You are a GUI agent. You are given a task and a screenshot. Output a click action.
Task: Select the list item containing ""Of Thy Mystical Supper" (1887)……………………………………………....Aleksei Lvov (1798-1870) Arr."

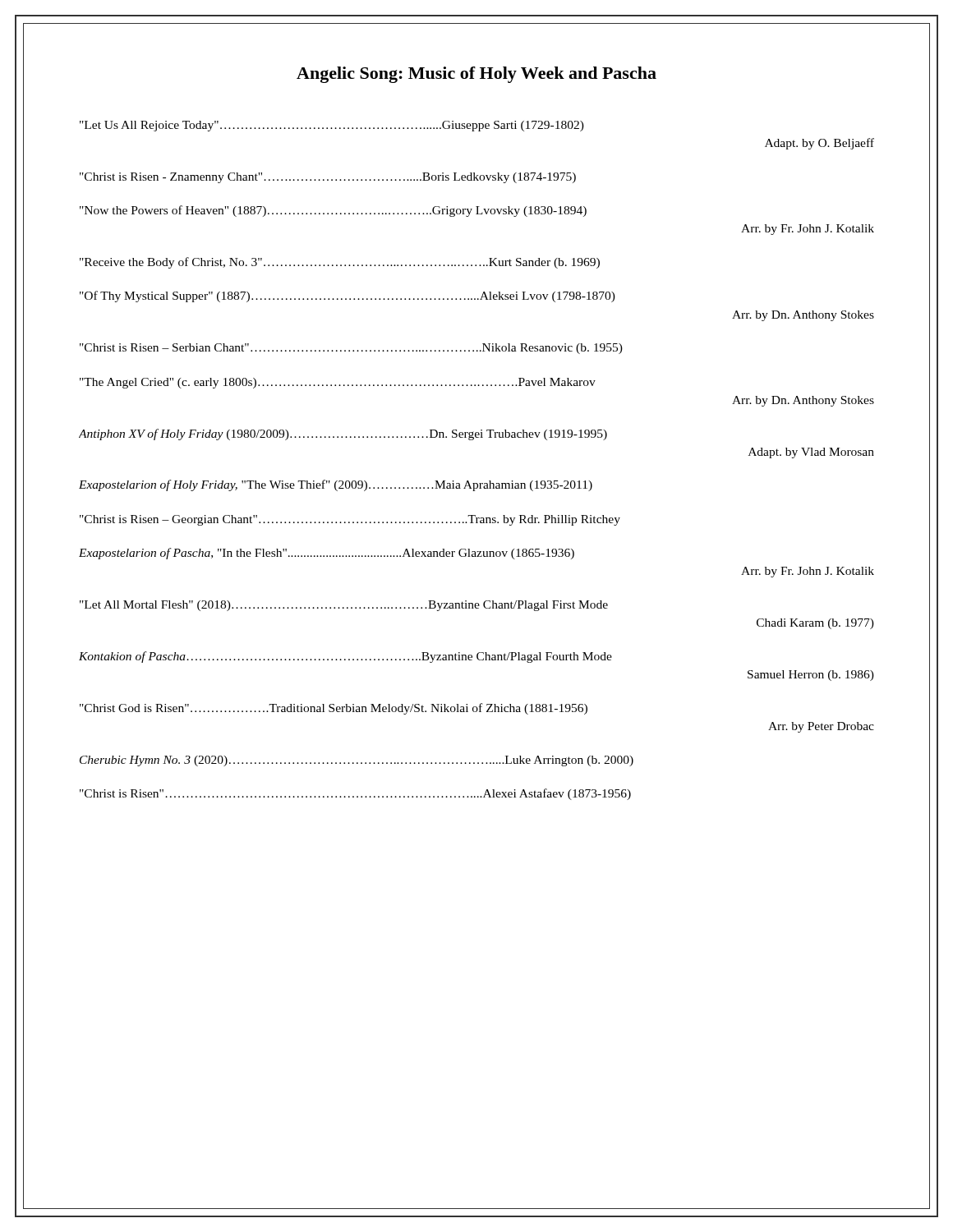pyautogui.click(x=476, y=305)
